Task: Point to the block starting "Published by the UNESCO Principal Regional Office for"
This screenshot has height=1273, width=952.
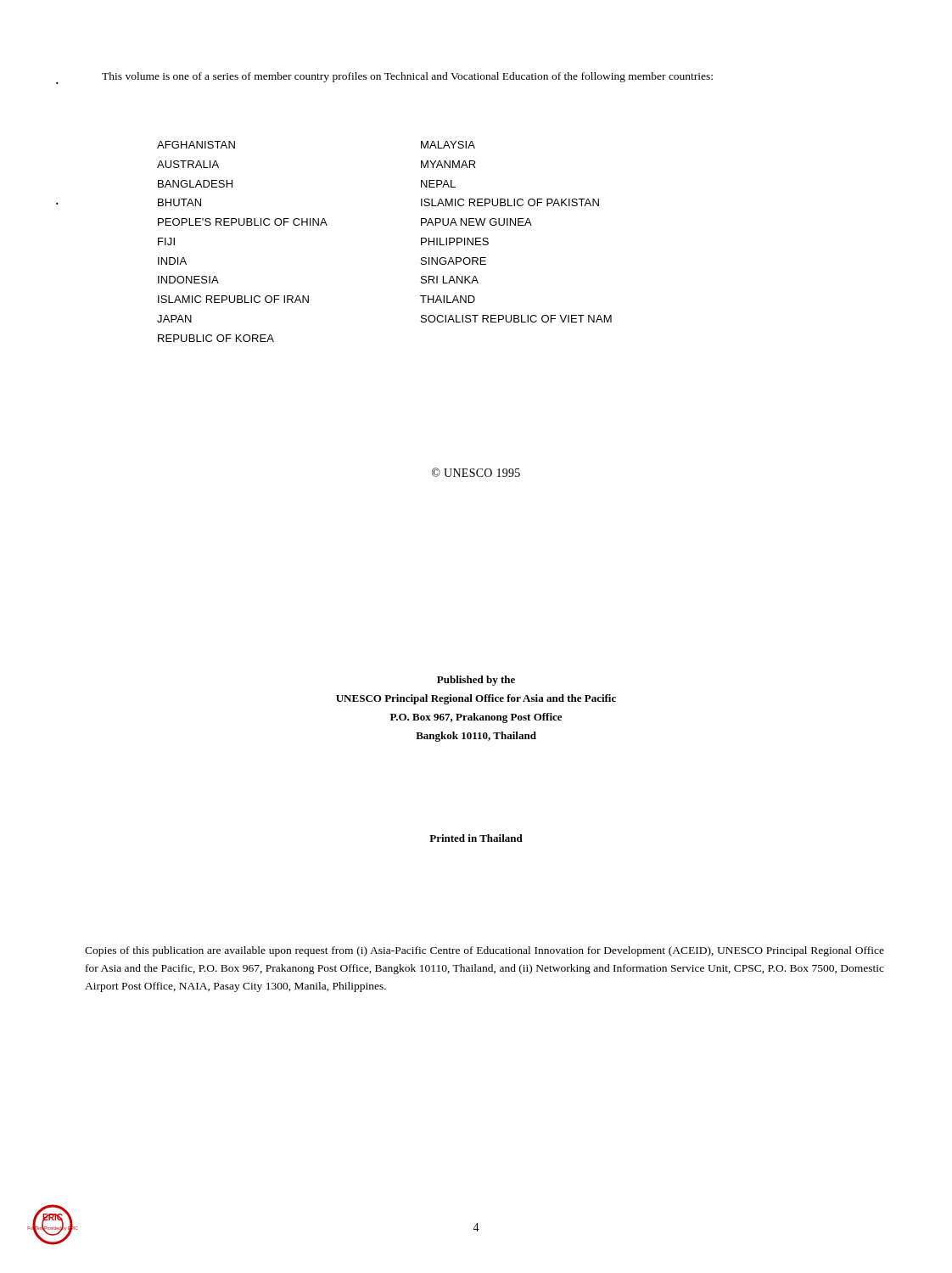Action: [x=476, y=708]
